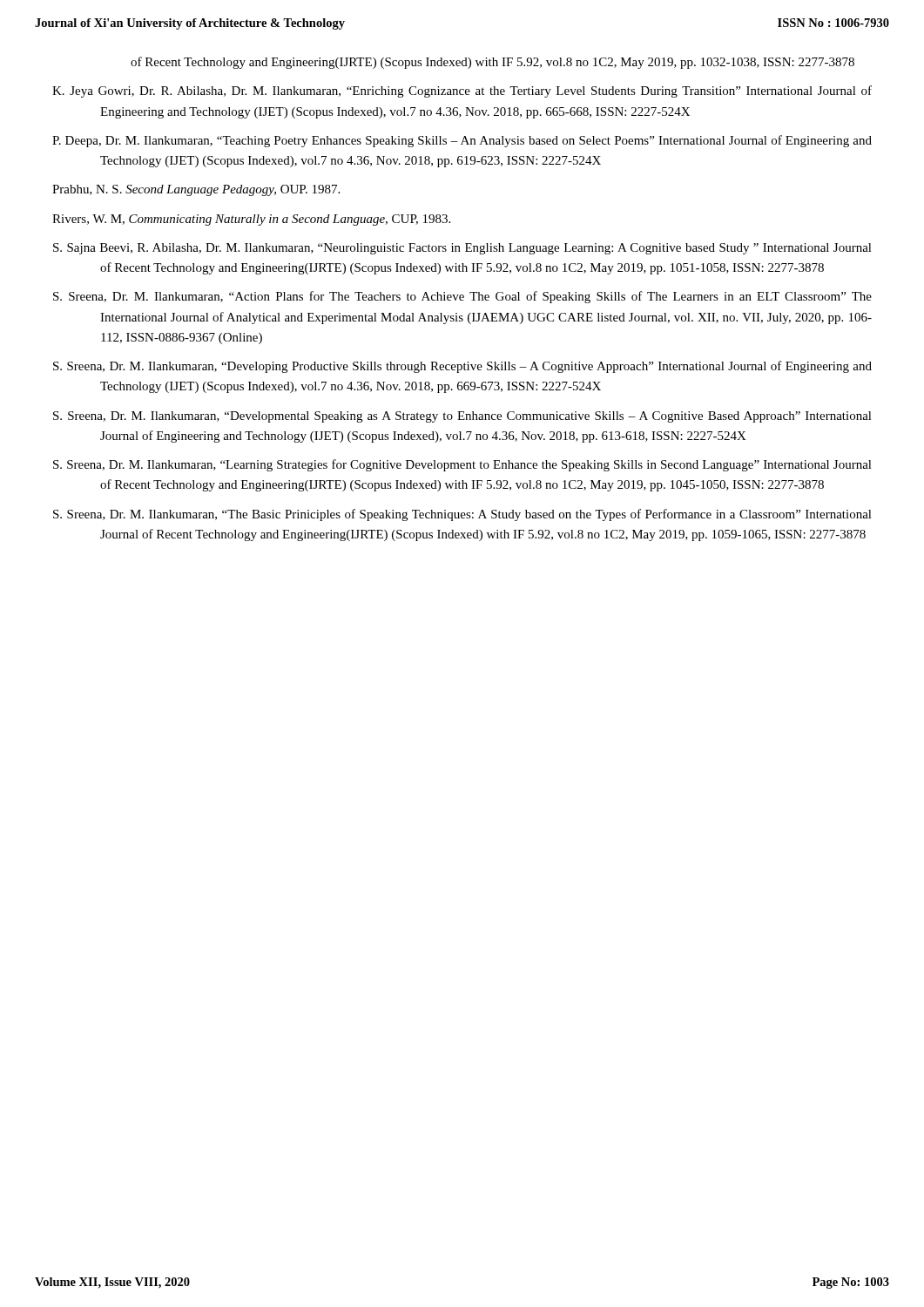Click on the list item containing "S. Sreena, Dr. M. Ilankumaran, “Action Plans for"

462,317
